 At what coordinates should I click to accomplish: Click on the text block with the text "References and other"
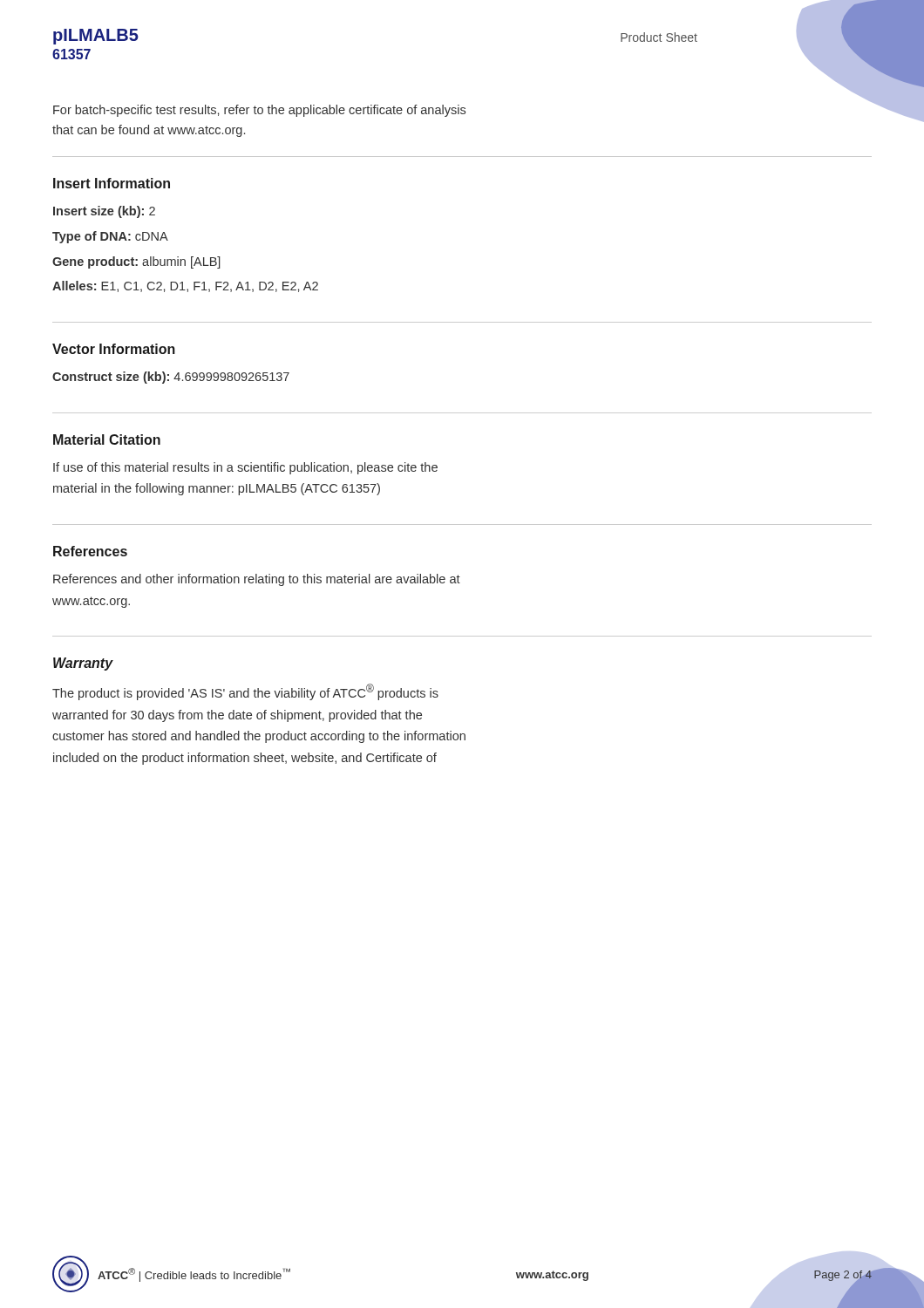coord(462,590)
